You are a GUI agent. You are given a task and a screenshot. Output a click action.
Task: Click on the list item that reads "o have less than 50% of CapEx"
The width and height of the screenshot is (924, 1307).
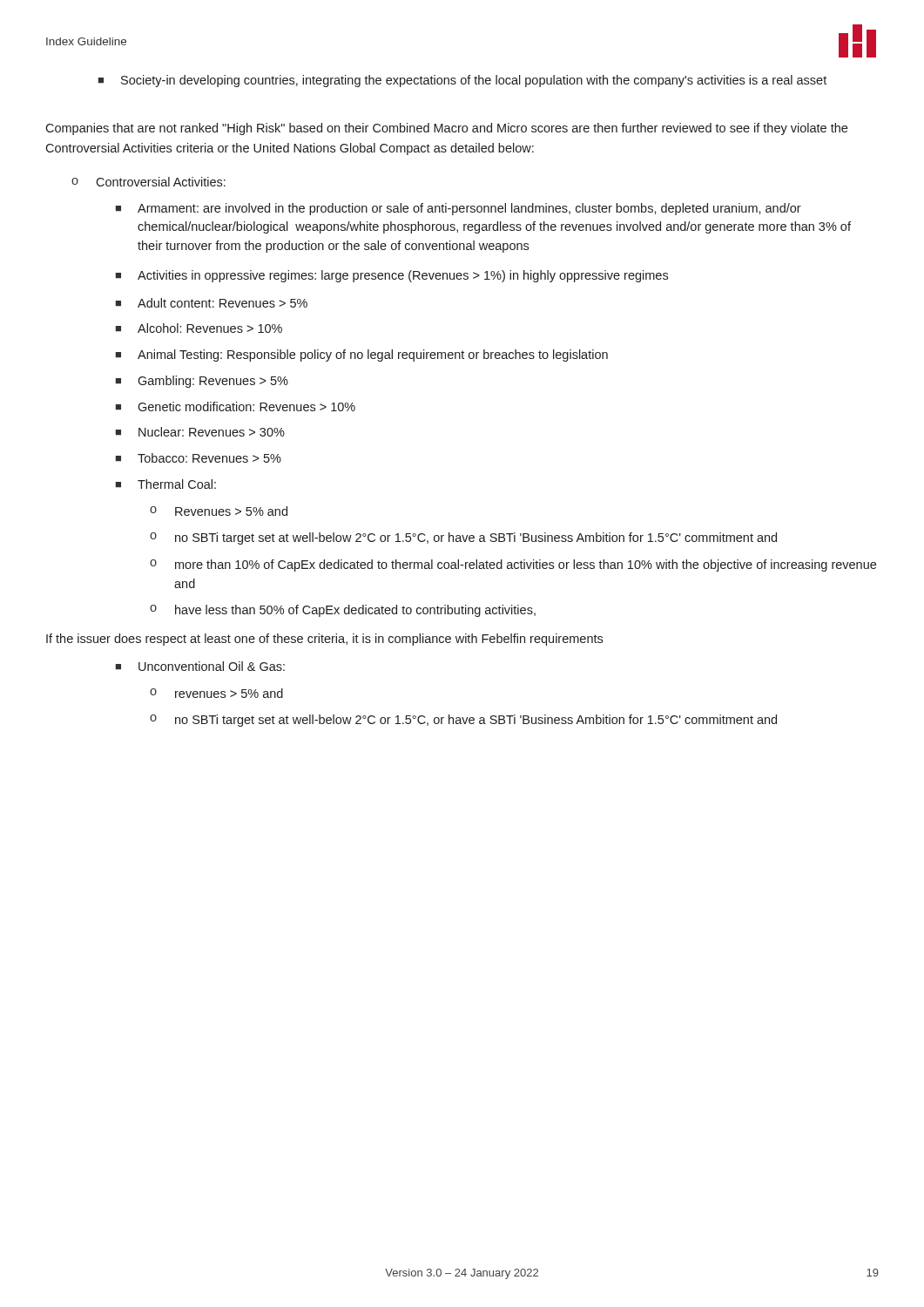(343, 610)
